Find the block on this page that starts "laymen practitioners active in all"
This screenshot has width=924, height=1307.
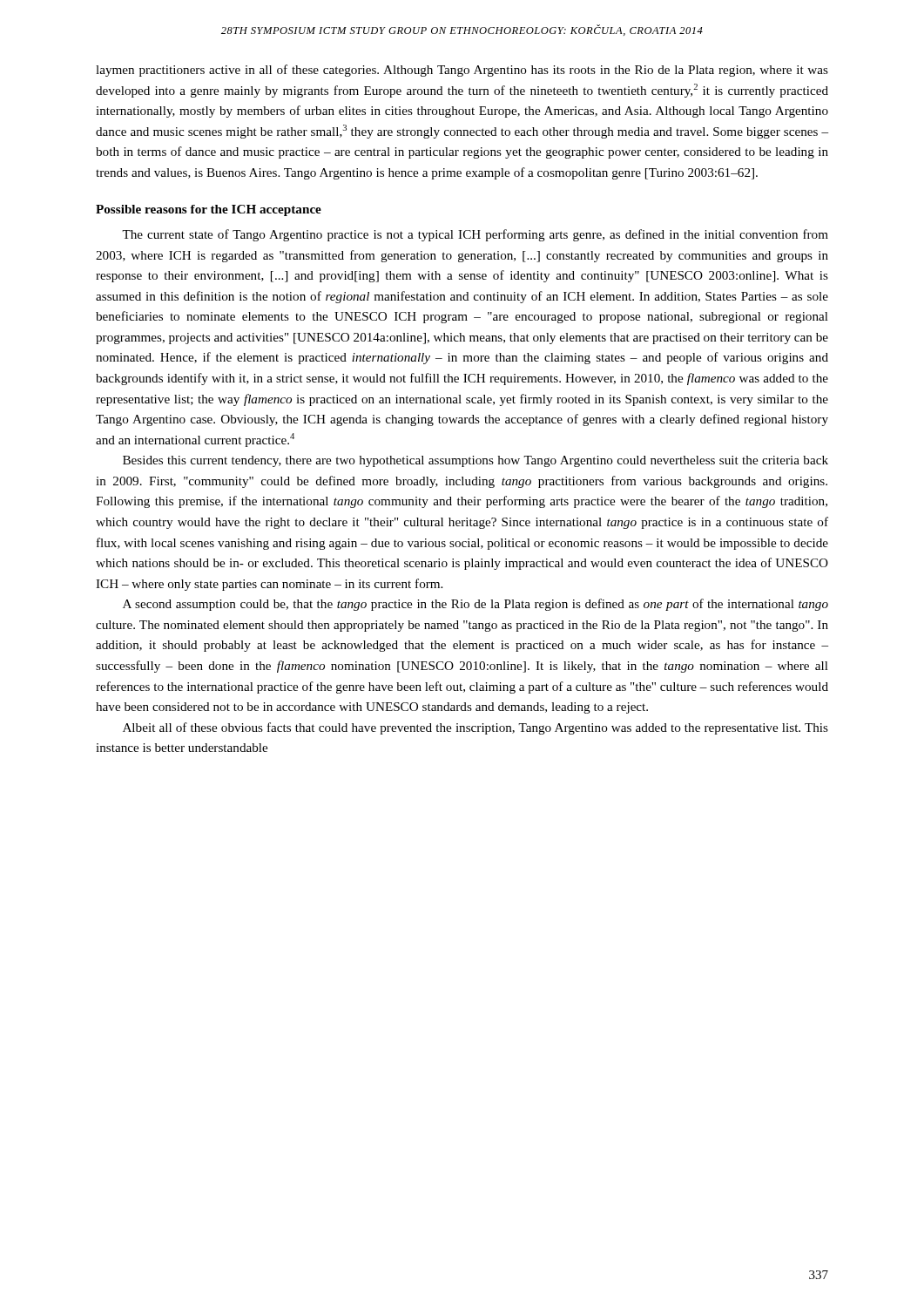click(x=462, y=121)
